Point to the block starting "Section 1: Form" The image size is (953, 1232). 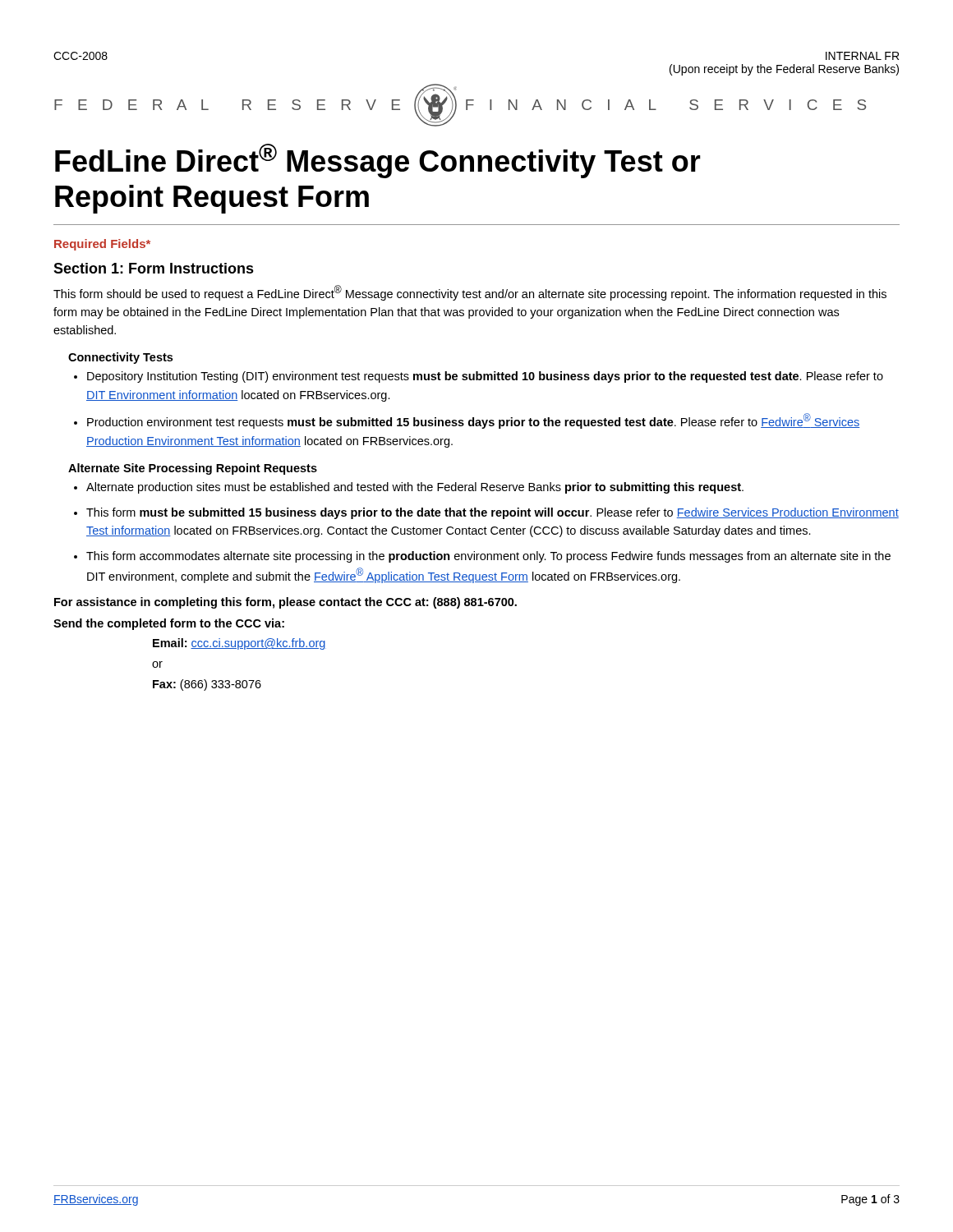click(154, 269)
